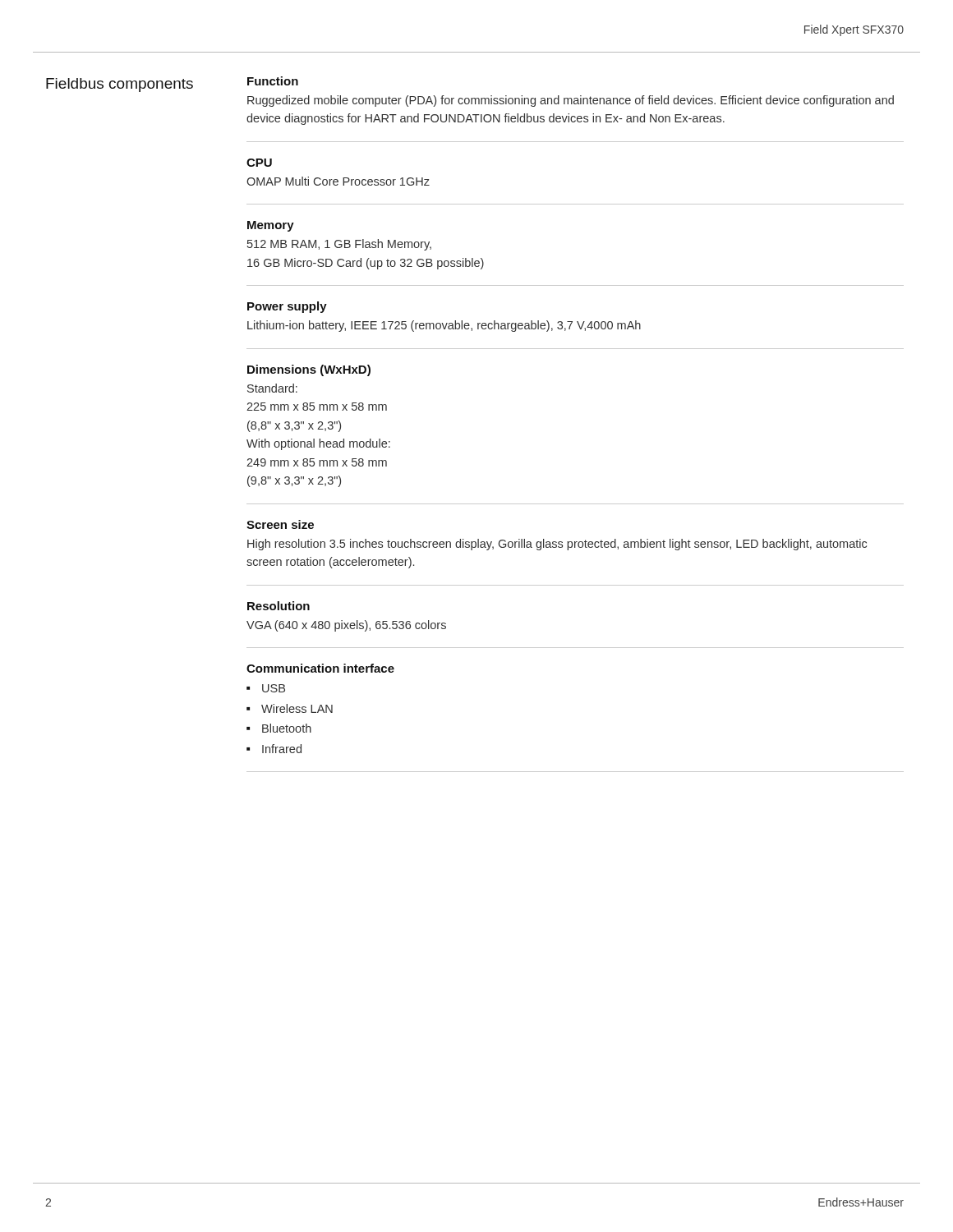This screenshot has width=953, height=1232.
Task: Point to "Screen size"
Action: [280, 524]
